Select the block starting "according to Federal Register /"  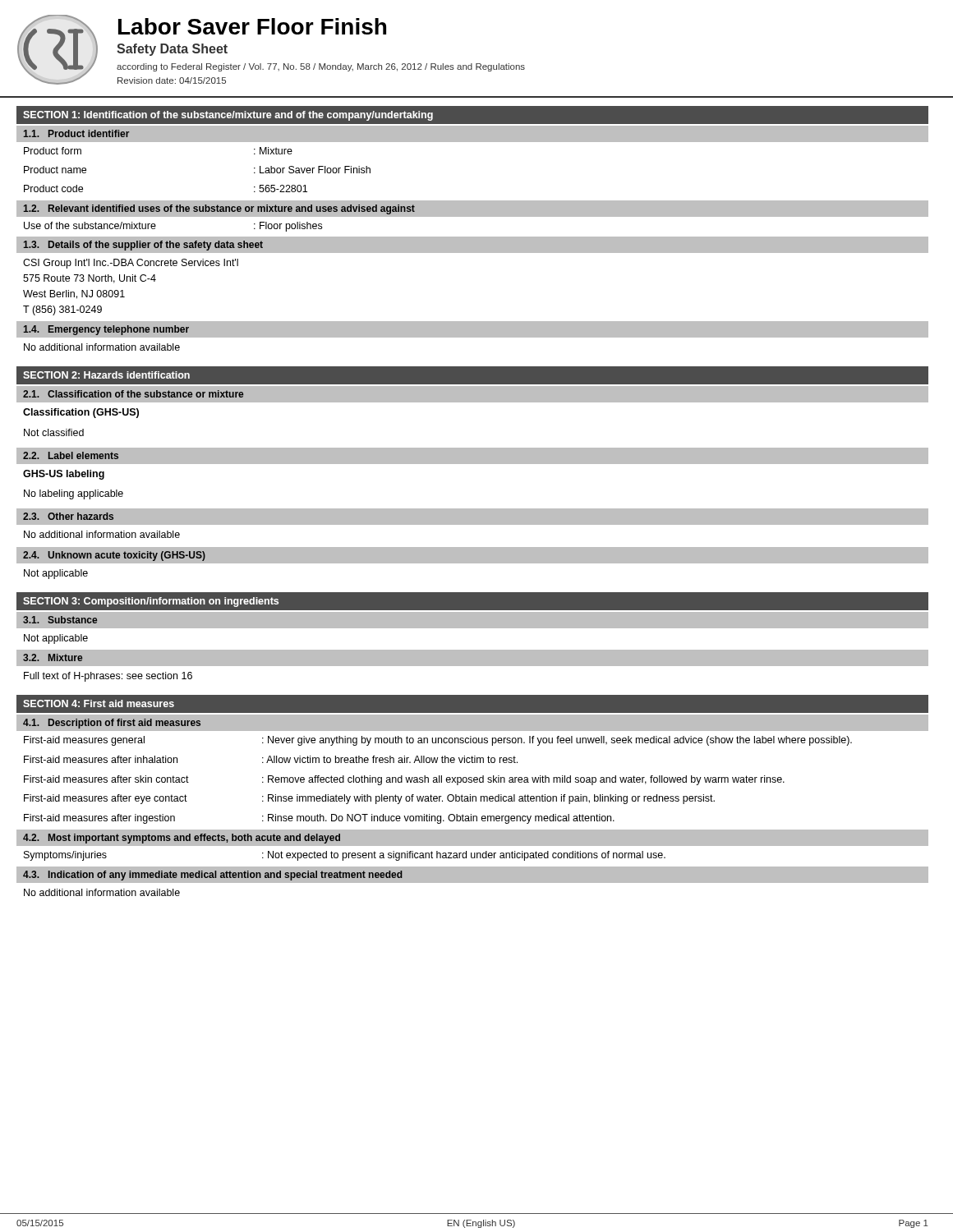point(321,73)
